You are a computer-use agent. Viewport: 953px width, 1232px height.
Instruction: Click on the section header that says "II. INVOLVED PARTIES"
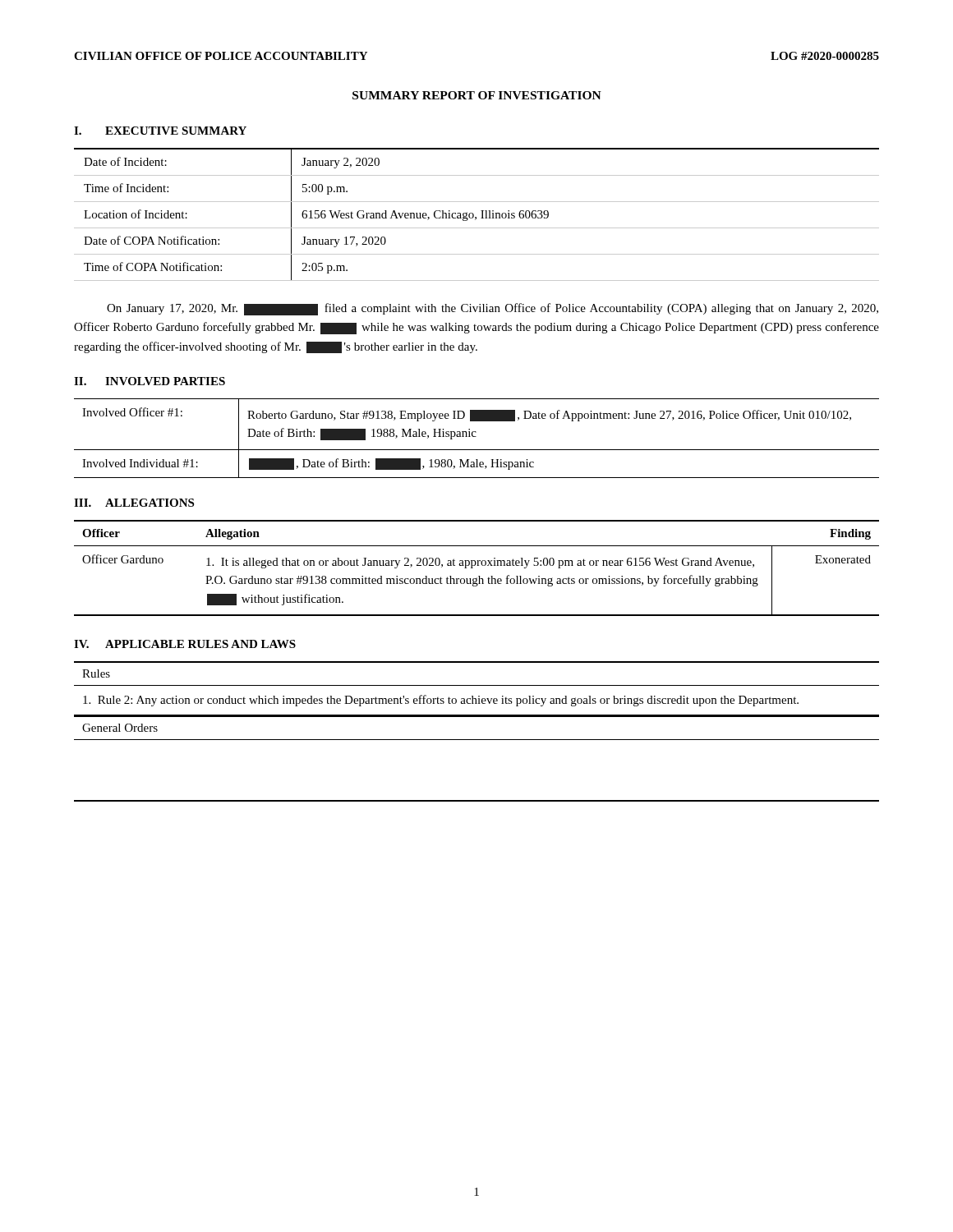150,381
